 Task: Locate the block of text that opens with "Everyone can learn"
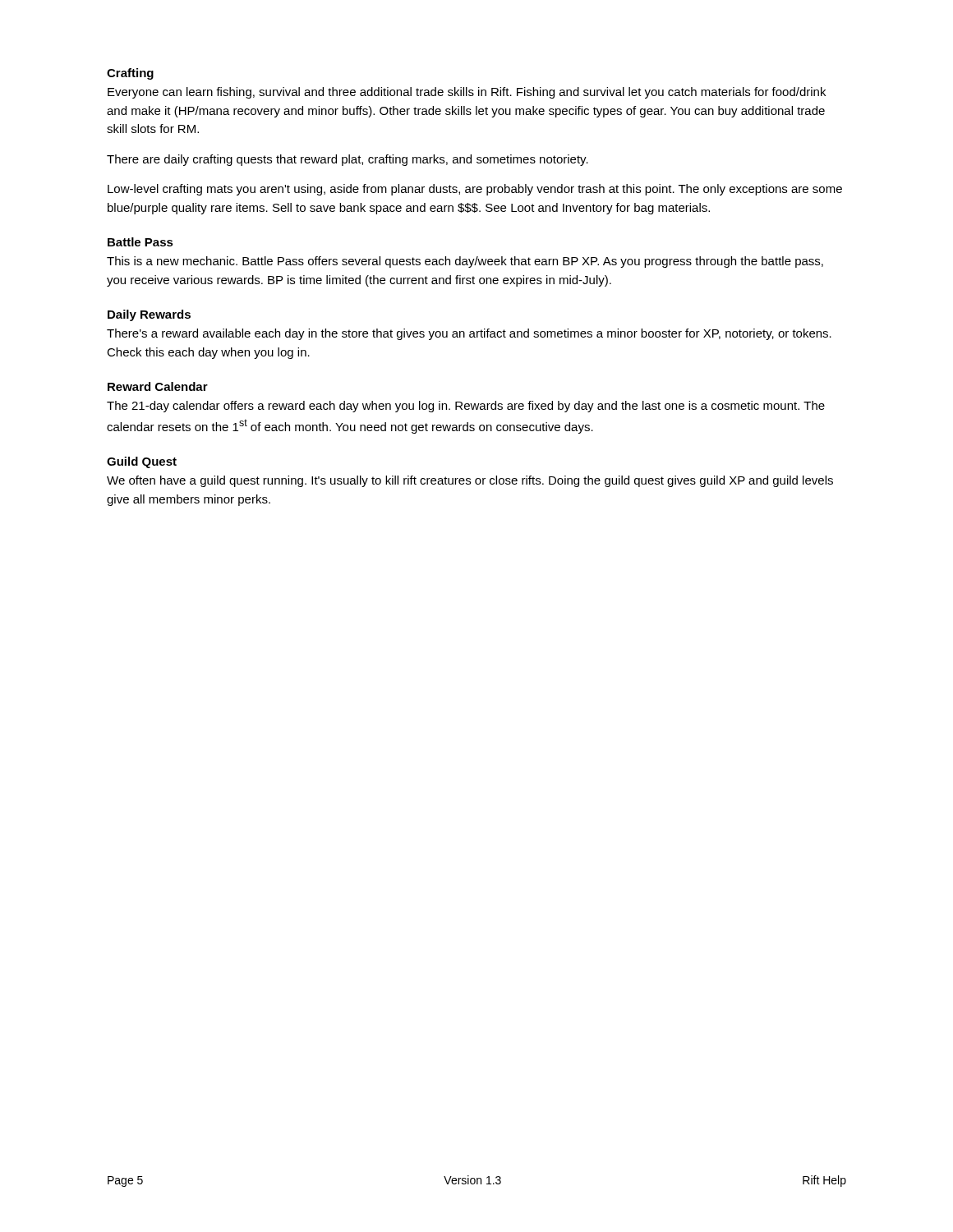[x=466, y=110]
